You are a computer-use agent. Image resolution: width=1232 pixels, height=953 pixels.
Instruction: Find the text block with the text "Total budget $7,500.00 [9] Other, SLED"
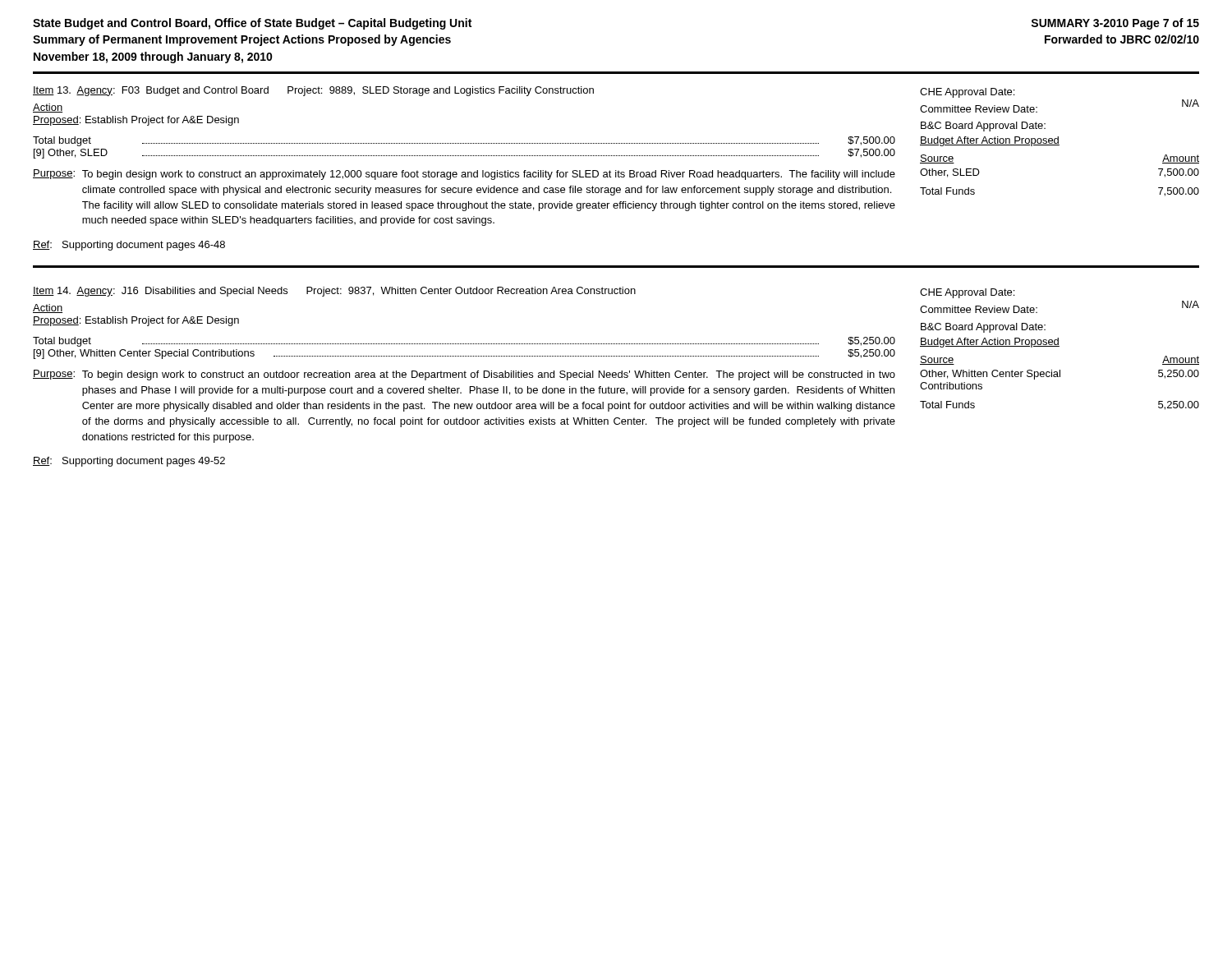pyautogui.click(x=464, y=146)
